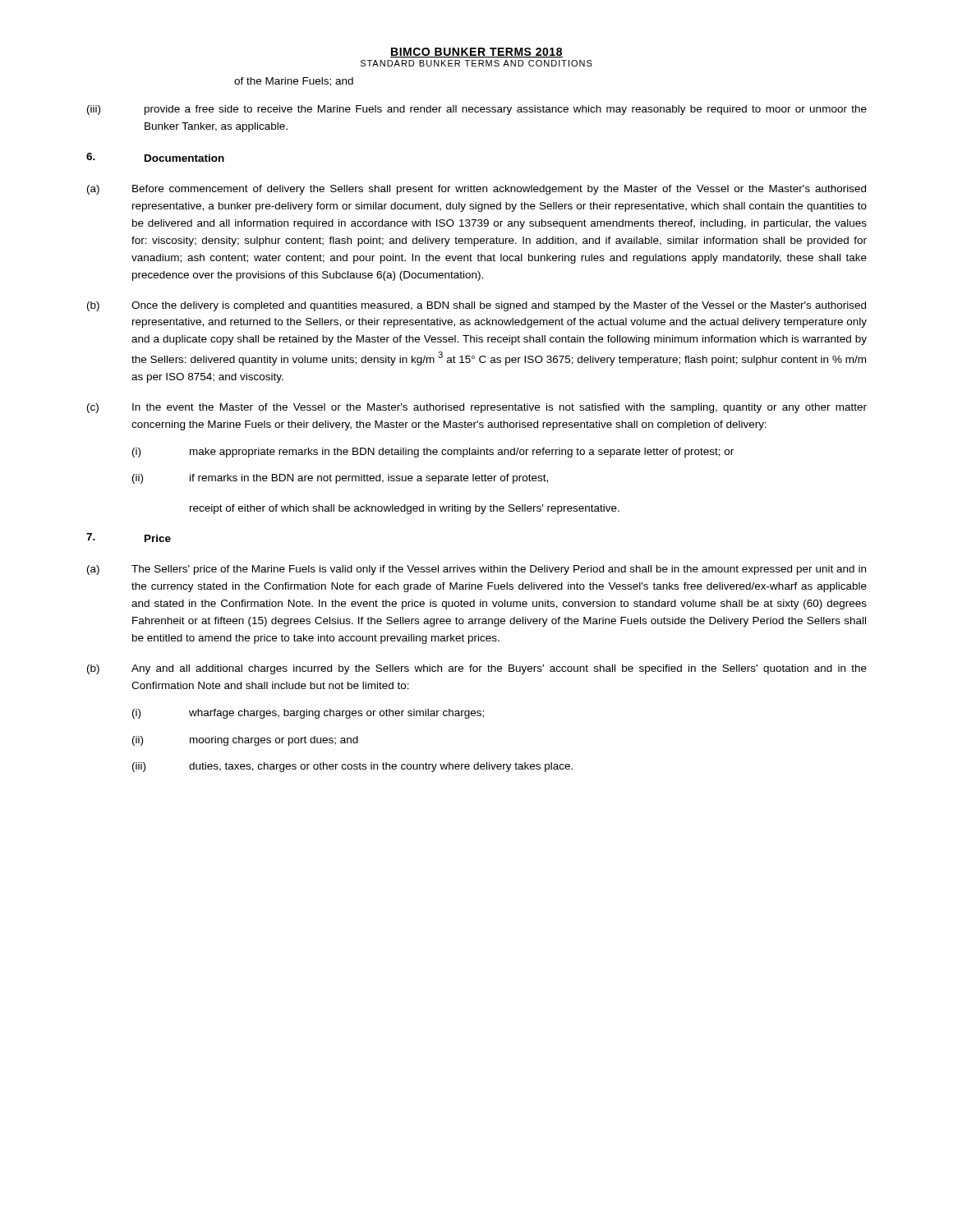Locate the block of text that opens with "receipt of either of which"

click(x=405, y=508)
